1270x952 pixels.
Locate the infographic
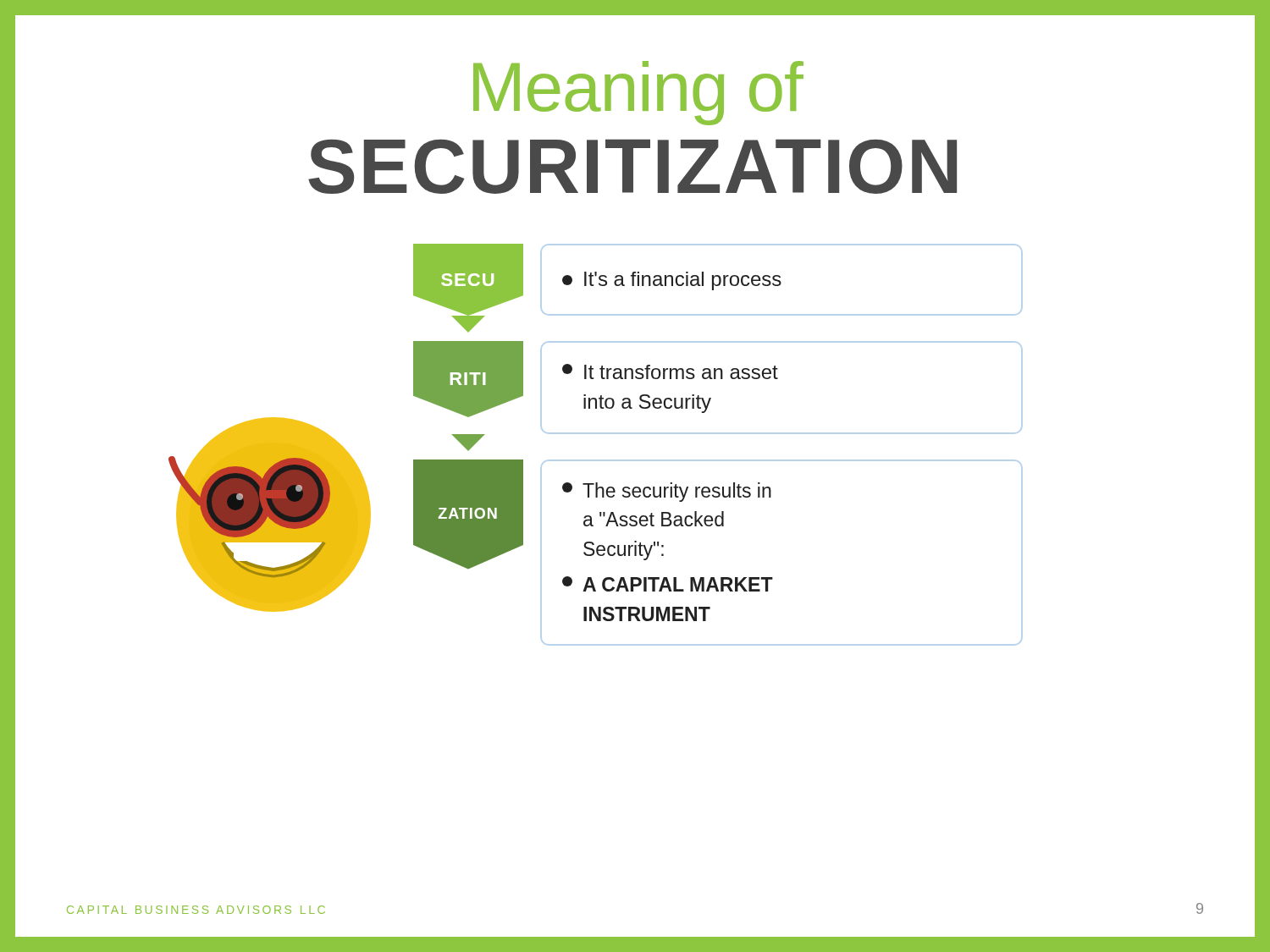click(x=629, y=548)
